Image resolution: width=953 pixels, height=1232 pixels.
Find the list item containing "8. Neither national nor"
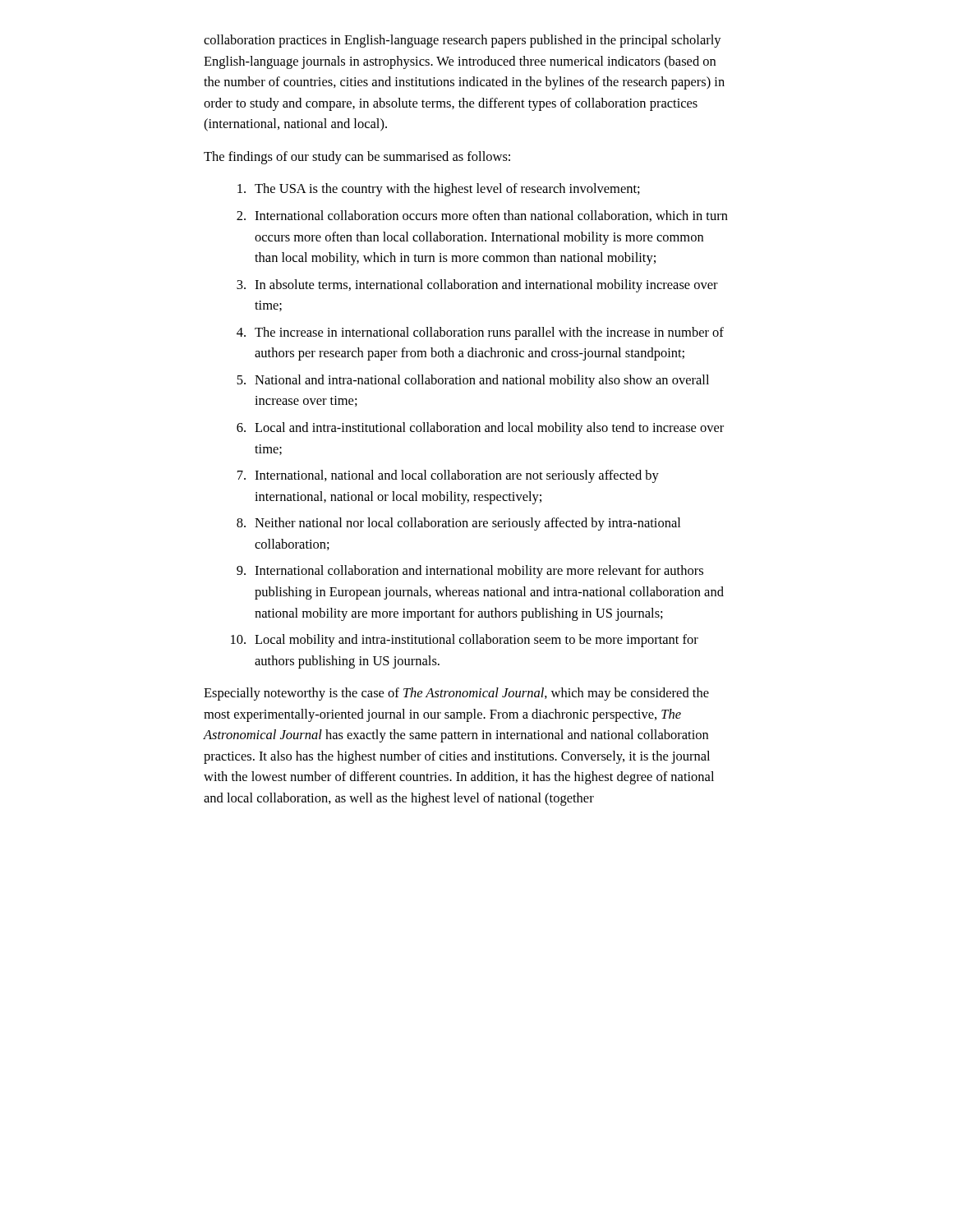(467, 534)
